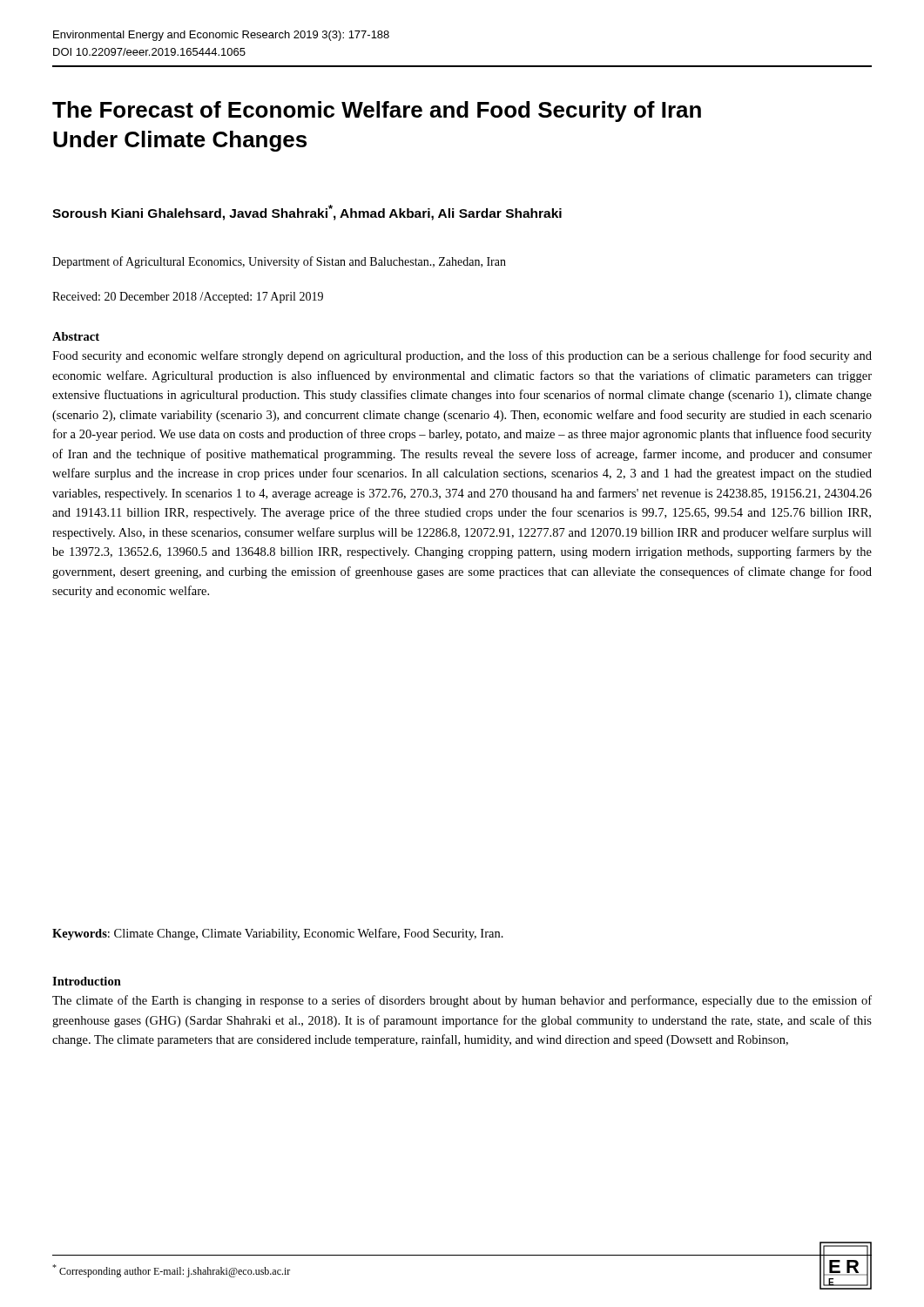The image size is (924, 1307).
Task: Point to the block beginning "Soroush Kiani Ghalehsard, Javad Shahraki*, Ahmad"
Action: click(462, 212)
